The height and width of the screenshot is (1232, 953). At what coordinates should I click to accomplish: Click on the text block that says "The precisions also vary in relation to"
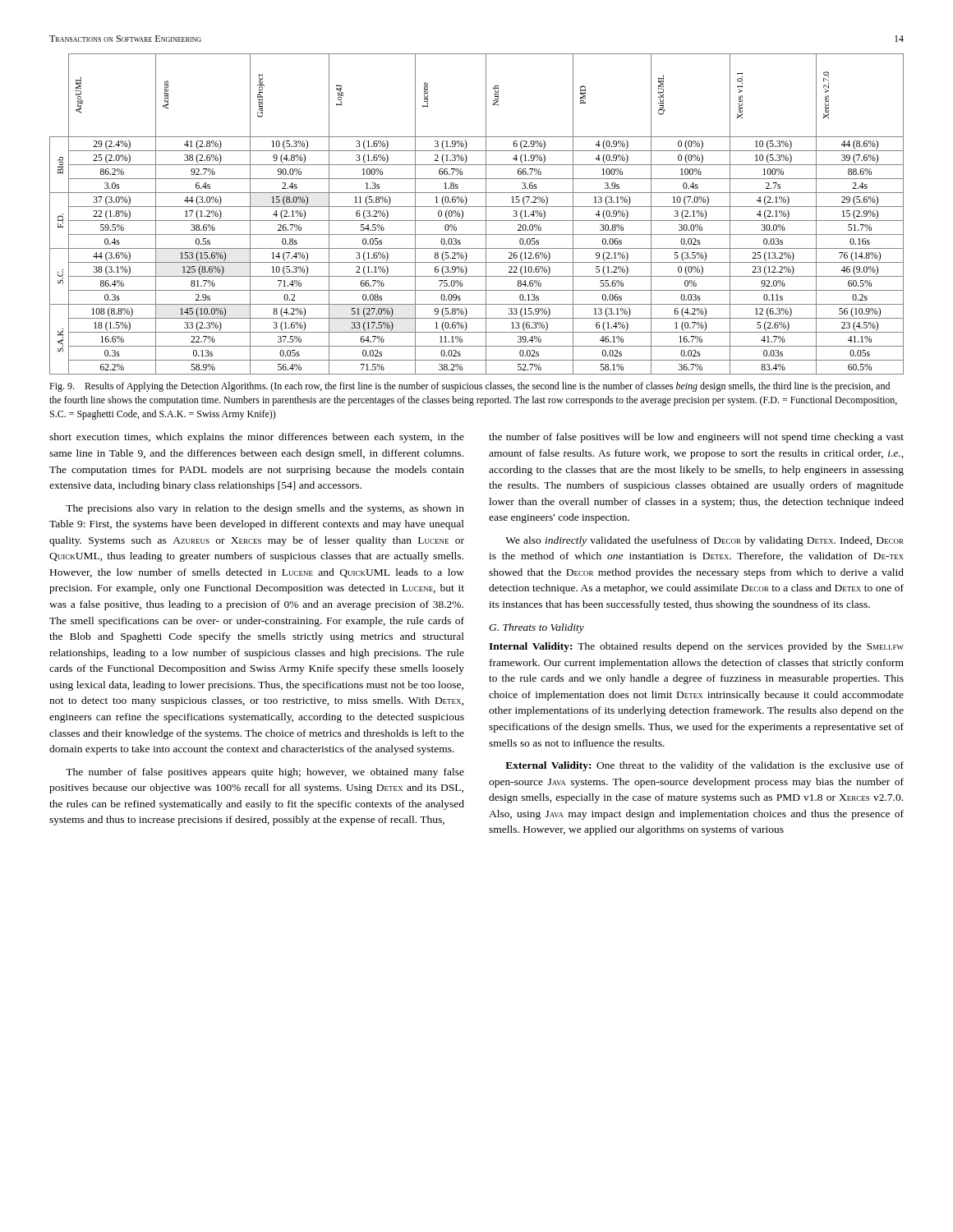point(257,628)
